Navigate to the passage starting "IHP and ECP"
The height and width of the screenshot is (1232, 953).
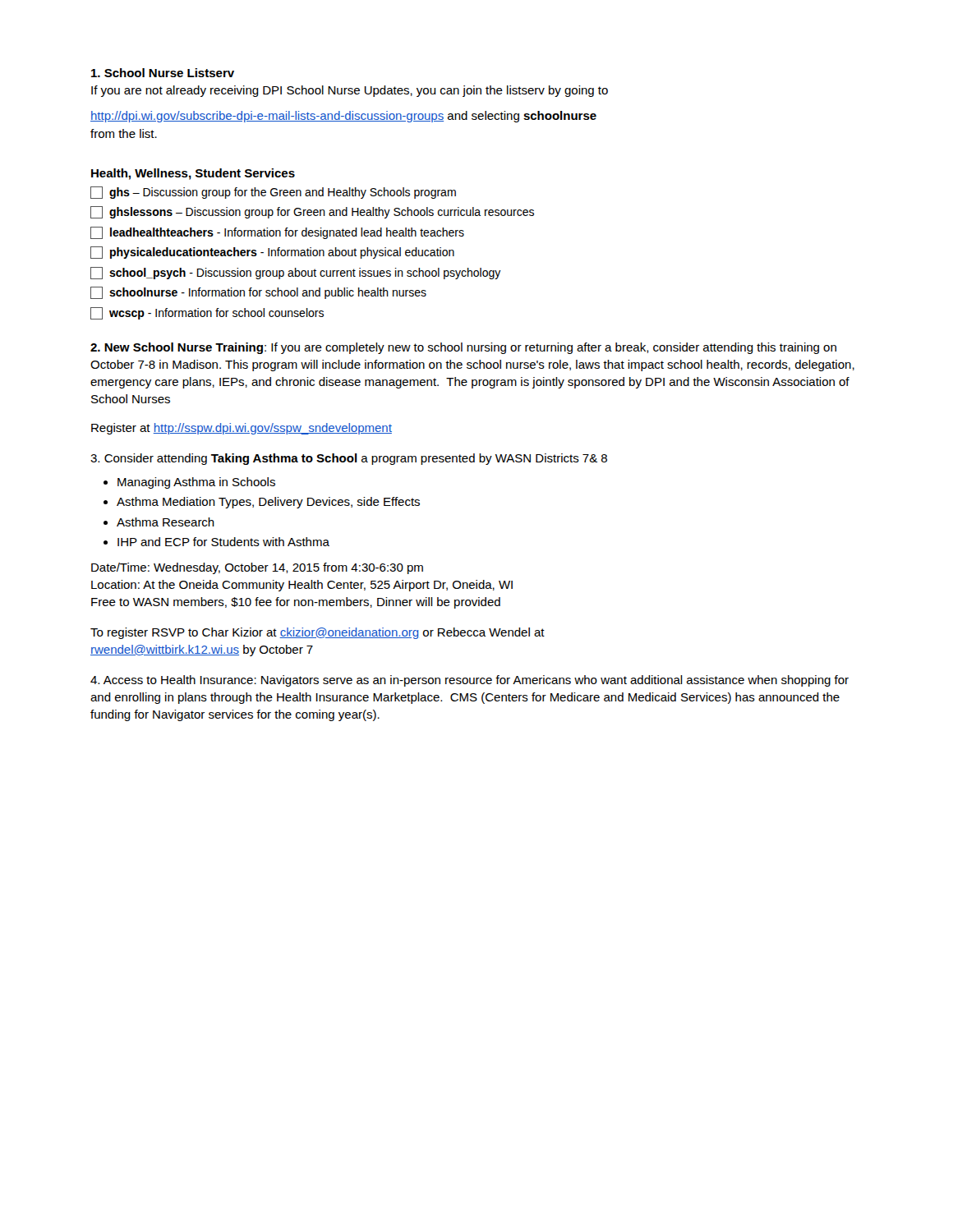pos(223,542)
